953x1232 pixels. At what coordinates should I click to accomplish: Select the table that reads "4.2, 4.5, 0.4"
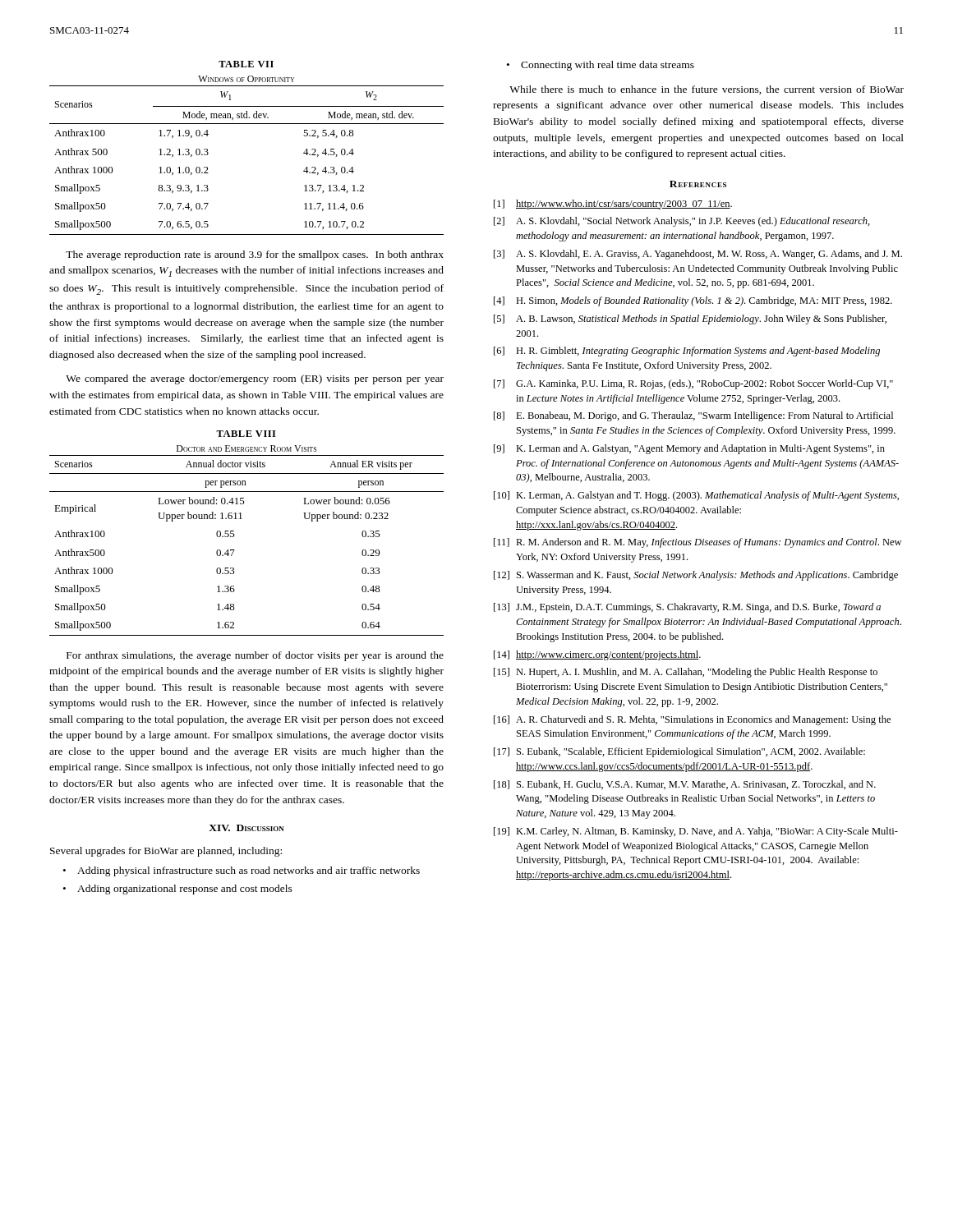[x=246, y=146]
